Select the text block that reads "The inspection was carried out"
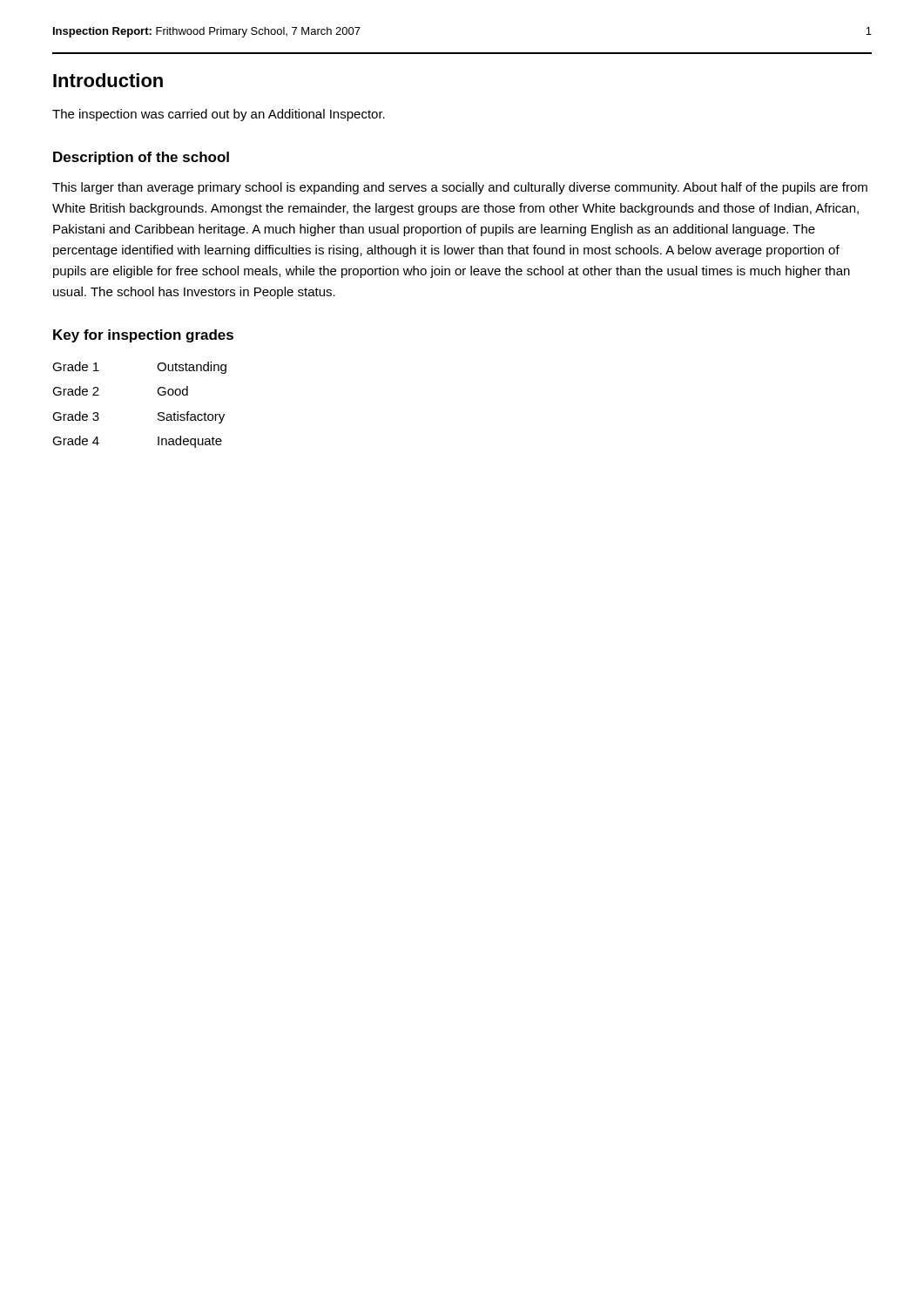The image size is (924, 1307). pos(219,114)
